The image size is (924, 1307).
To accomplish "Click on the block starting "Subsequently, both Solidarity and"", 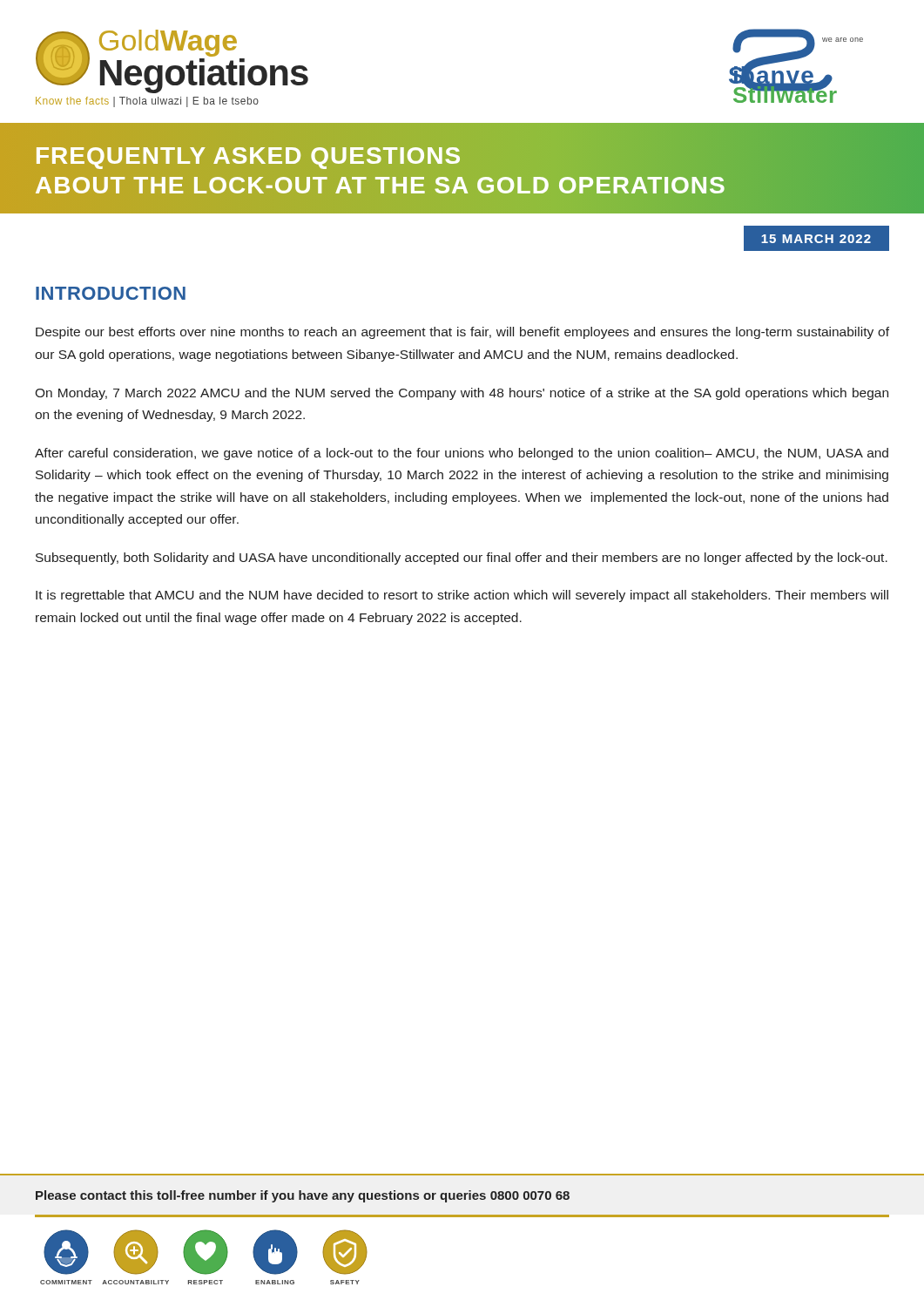I will click(462, 557).
